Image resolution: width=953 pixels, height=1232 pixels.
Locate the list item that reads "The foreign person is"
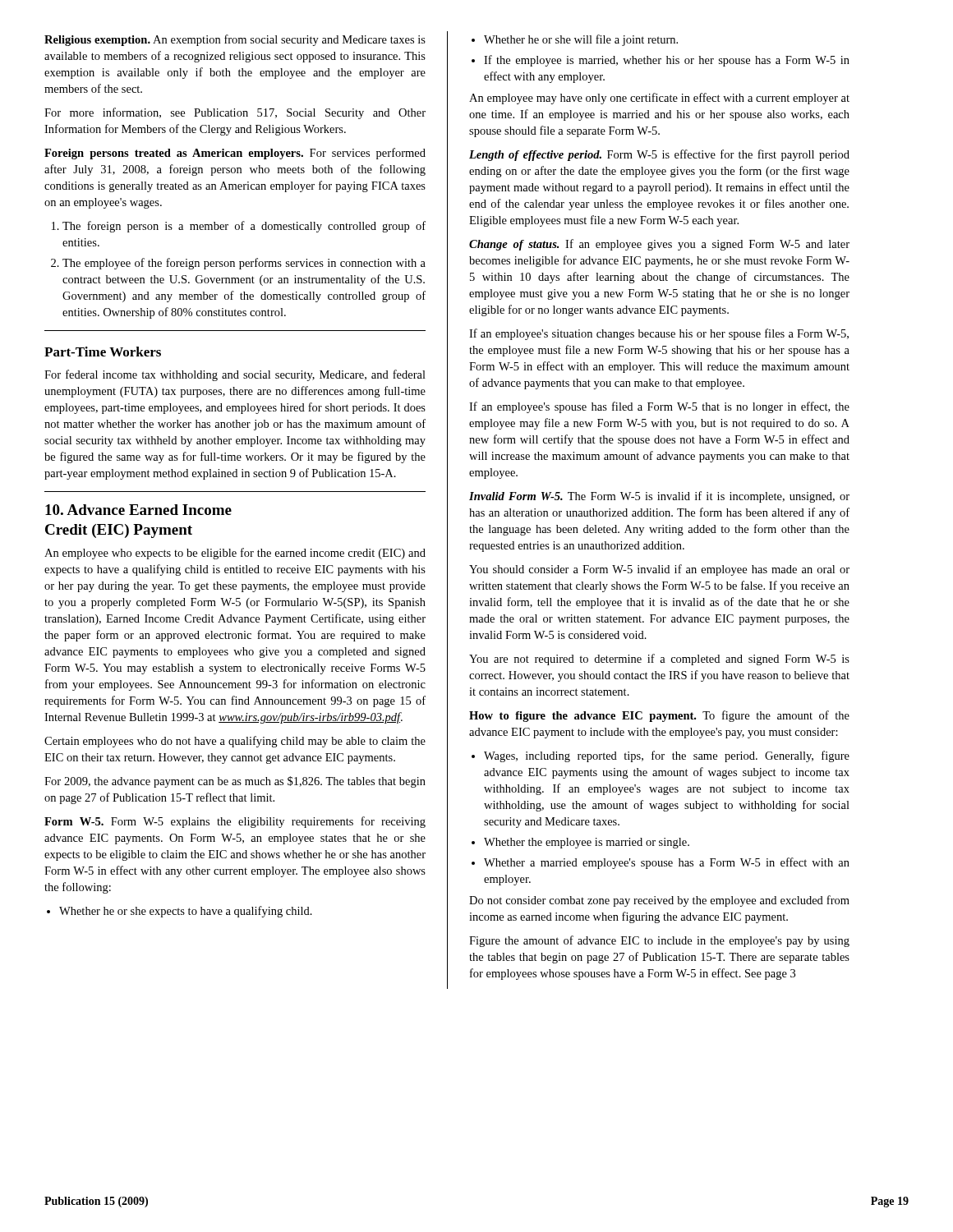[x=244, y=234]
